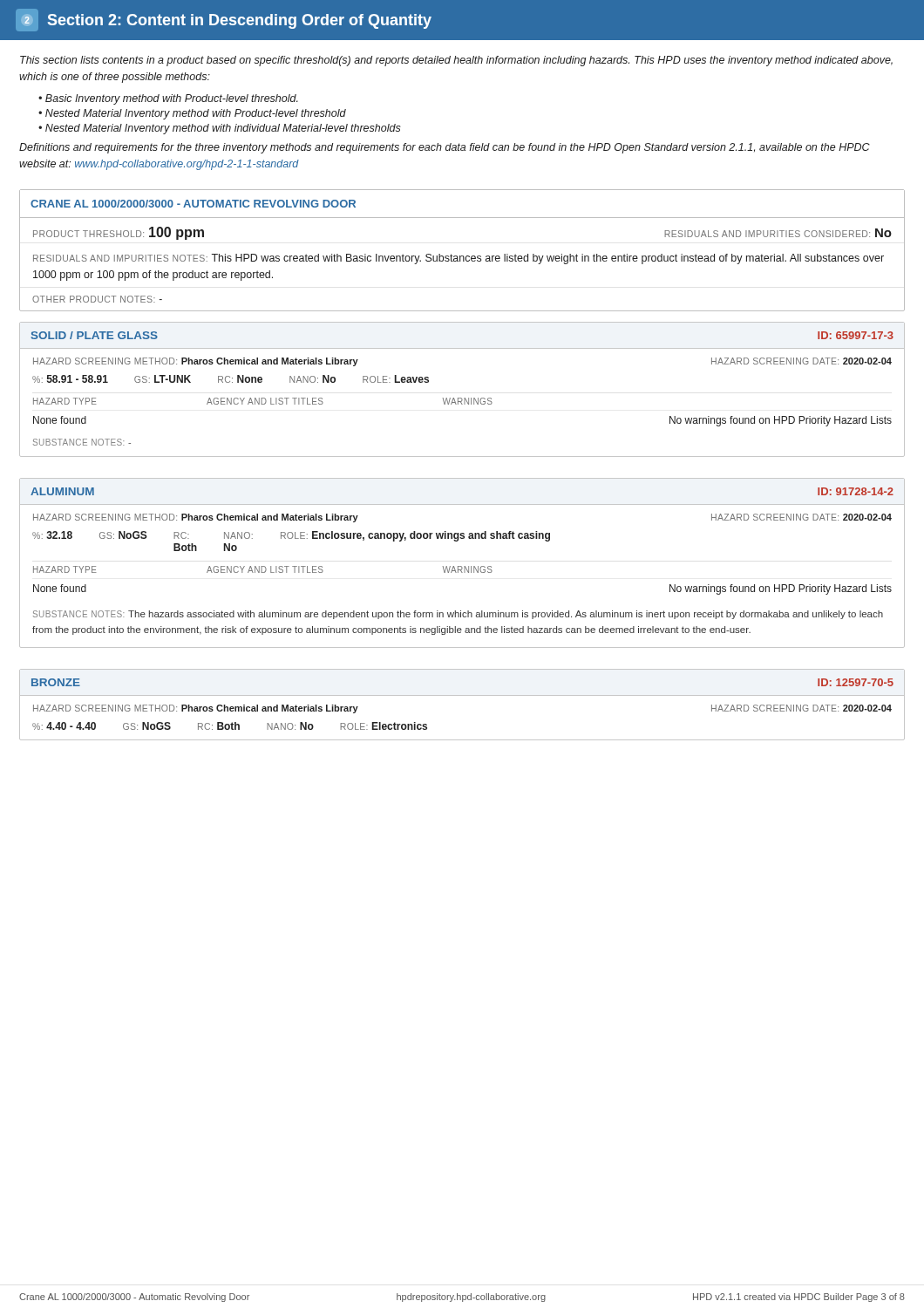Locate the section header that reads "CRANE AL 1000/2000/3000 - AUTOMATIC REVOLVING DOOR"
This screenshot has height=1308, width=924.
tap(193, 203)
